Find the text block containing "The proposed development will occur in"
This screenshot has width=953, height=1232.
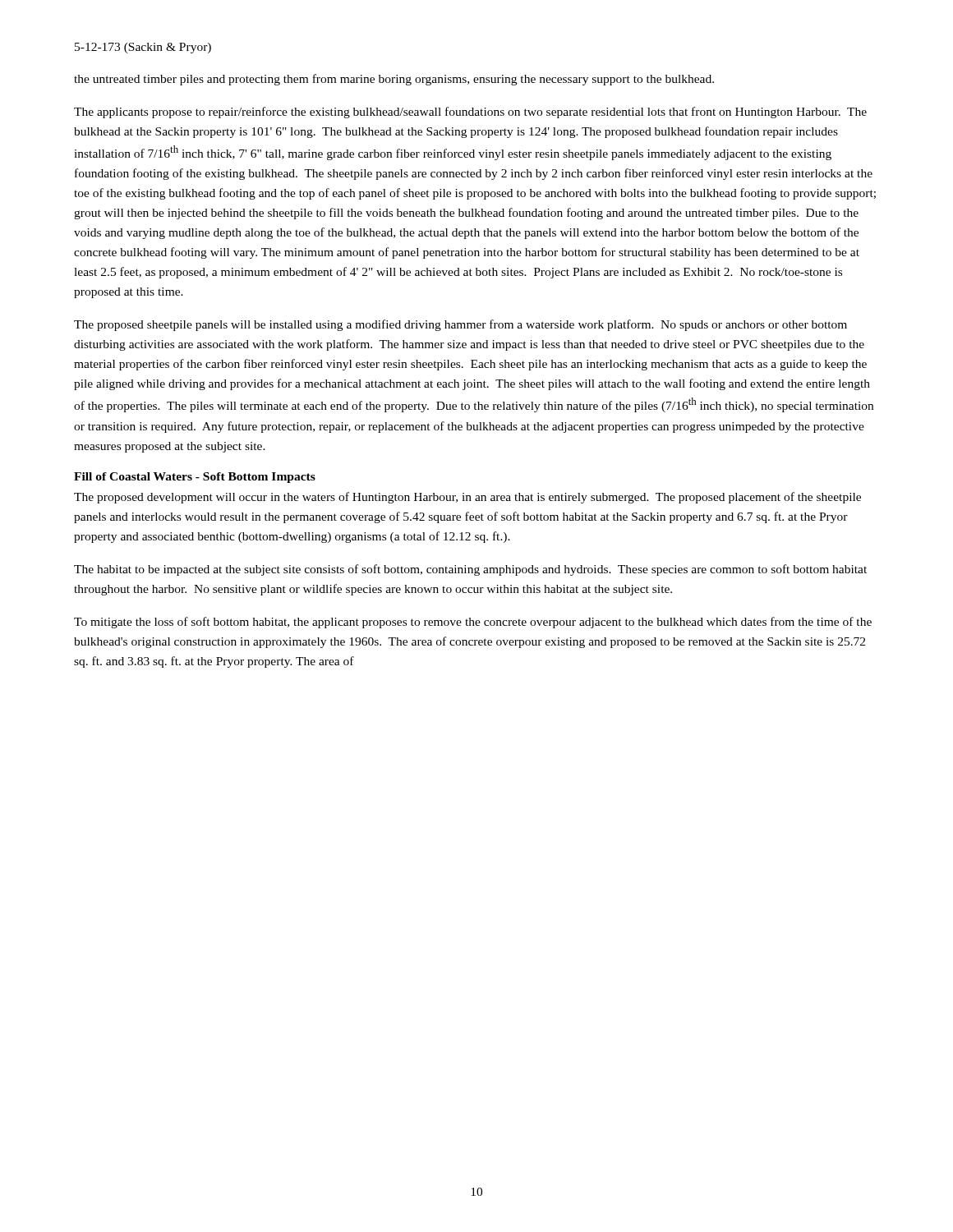click(x=468, y=516)
